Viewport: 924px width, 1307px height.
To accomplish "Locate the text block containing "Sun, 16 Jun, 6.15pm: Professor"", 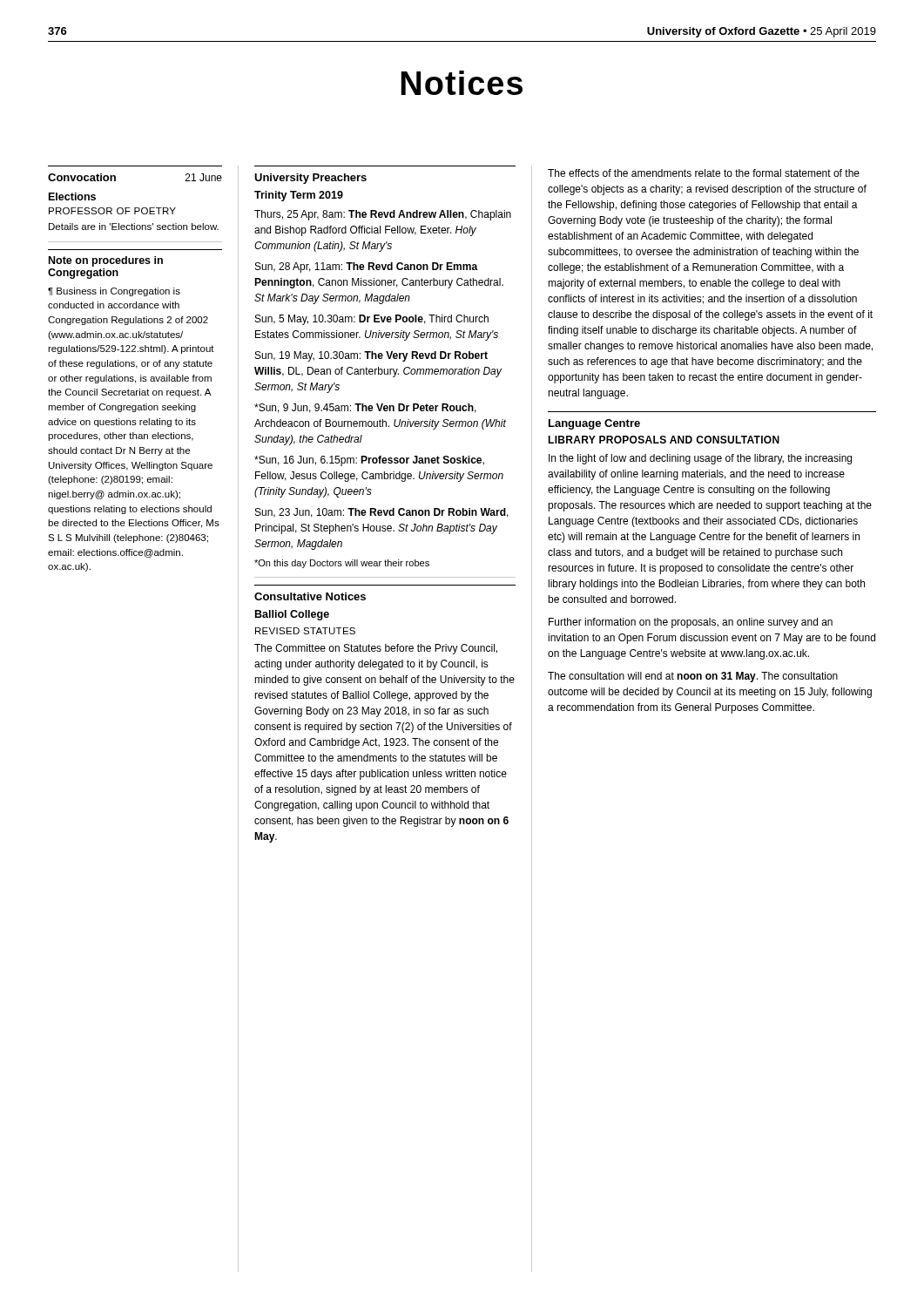I will (x=379, y=476).
